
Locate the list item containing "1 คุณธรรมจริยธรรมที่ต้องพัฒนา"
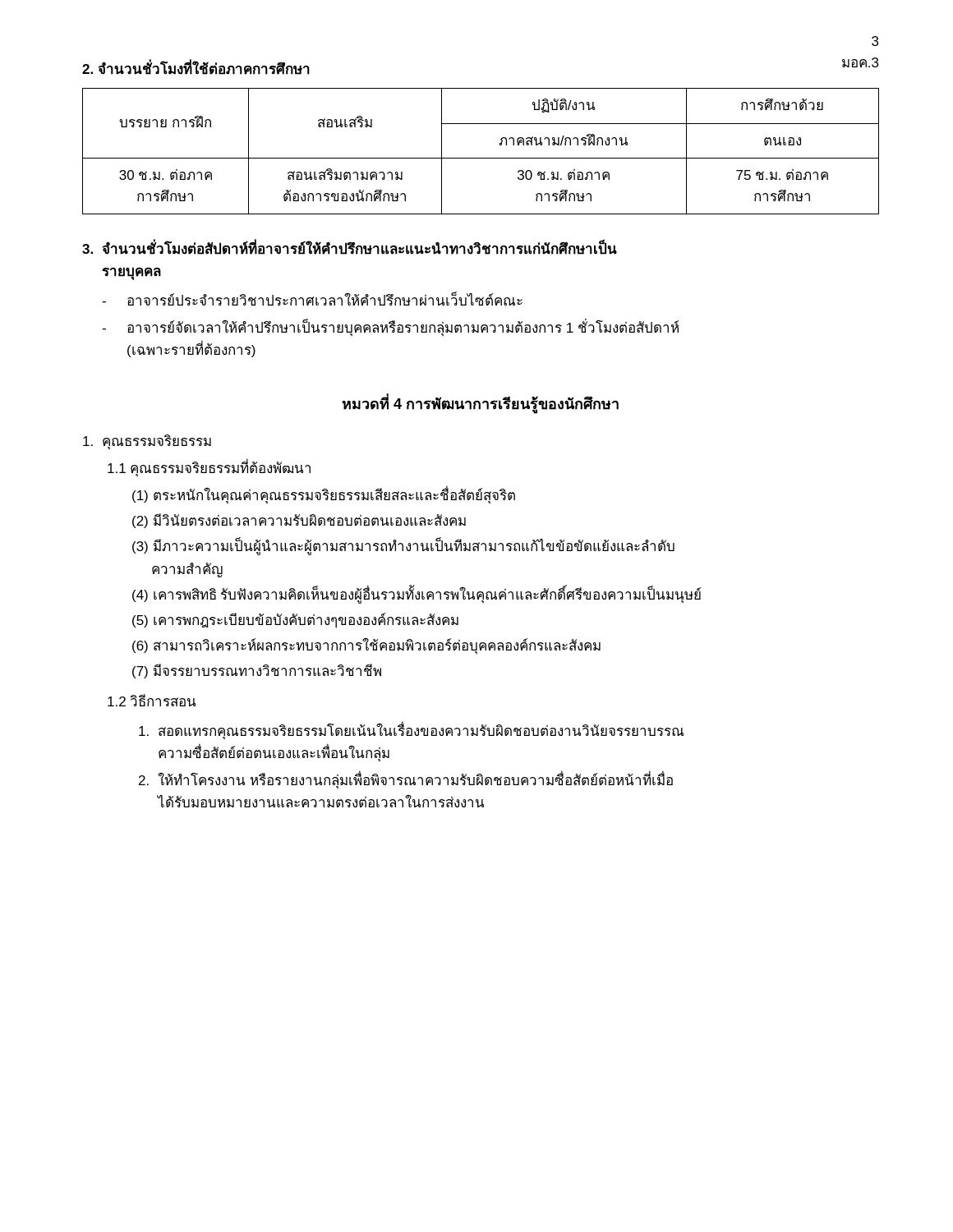click(x=210, y=468)
